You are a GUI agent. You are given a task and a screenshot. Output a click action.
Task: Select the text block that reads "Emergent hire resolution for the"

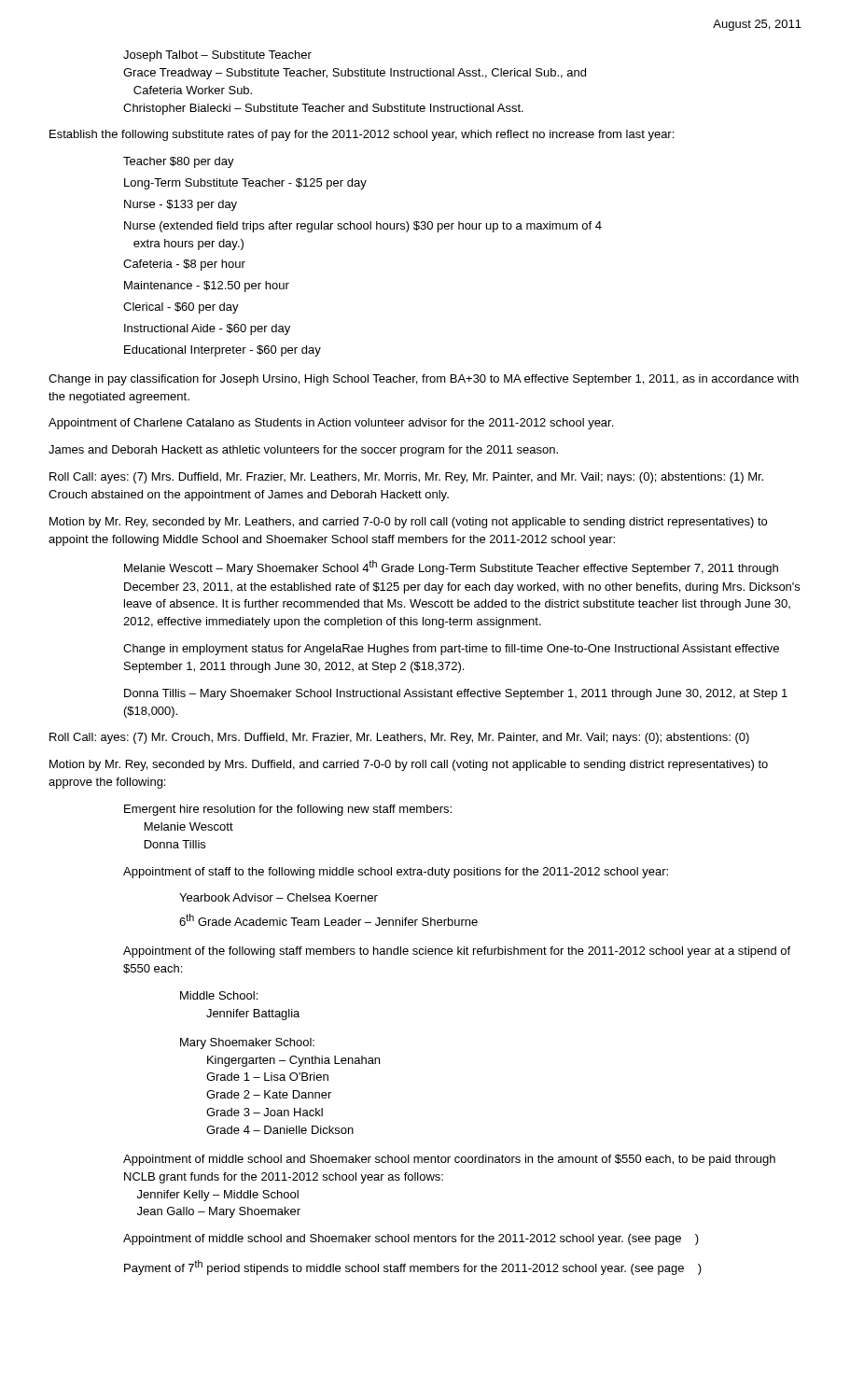288,810
